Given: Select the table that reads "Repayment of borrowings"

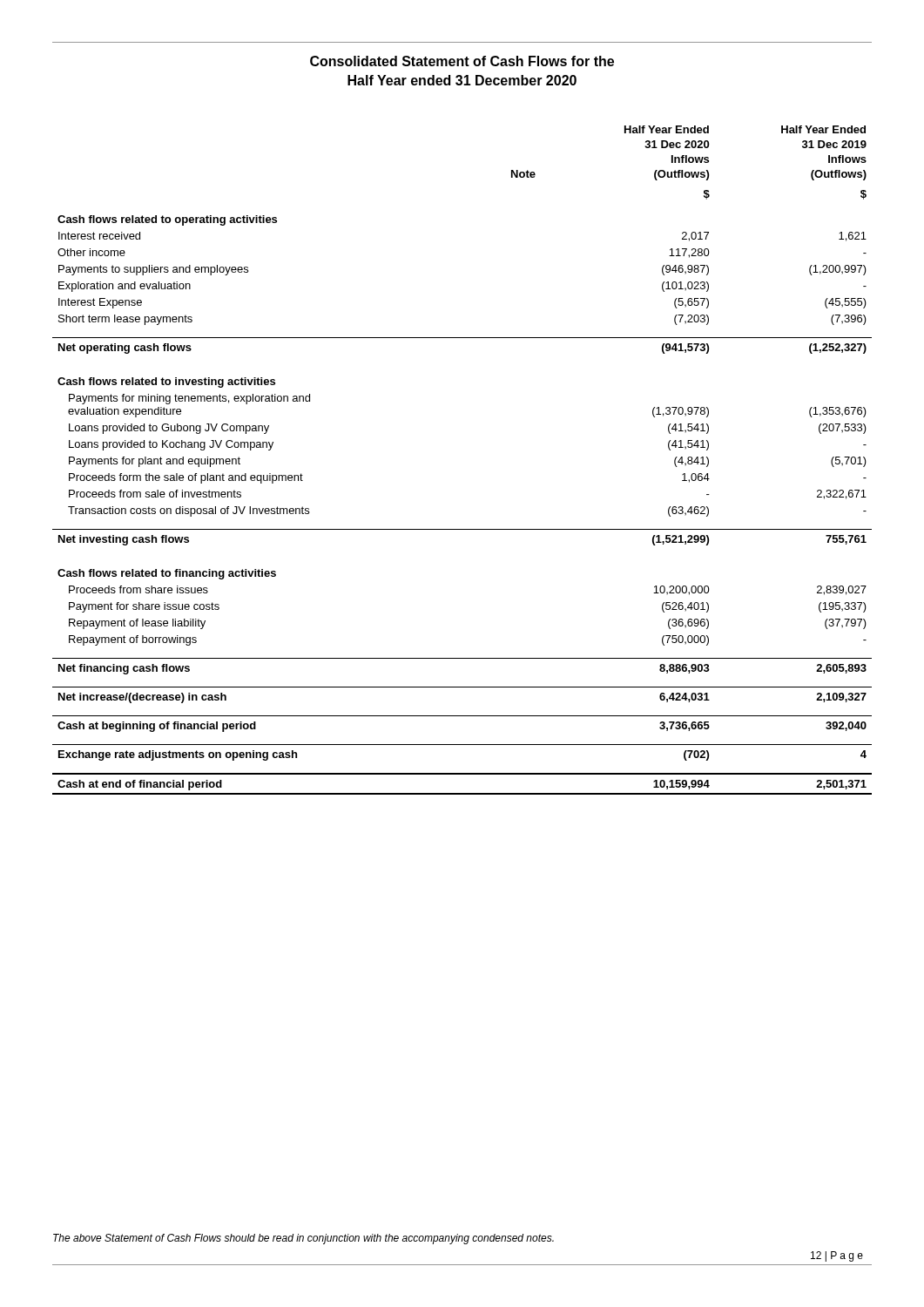Looking at the screenshot, I should 462,458.
